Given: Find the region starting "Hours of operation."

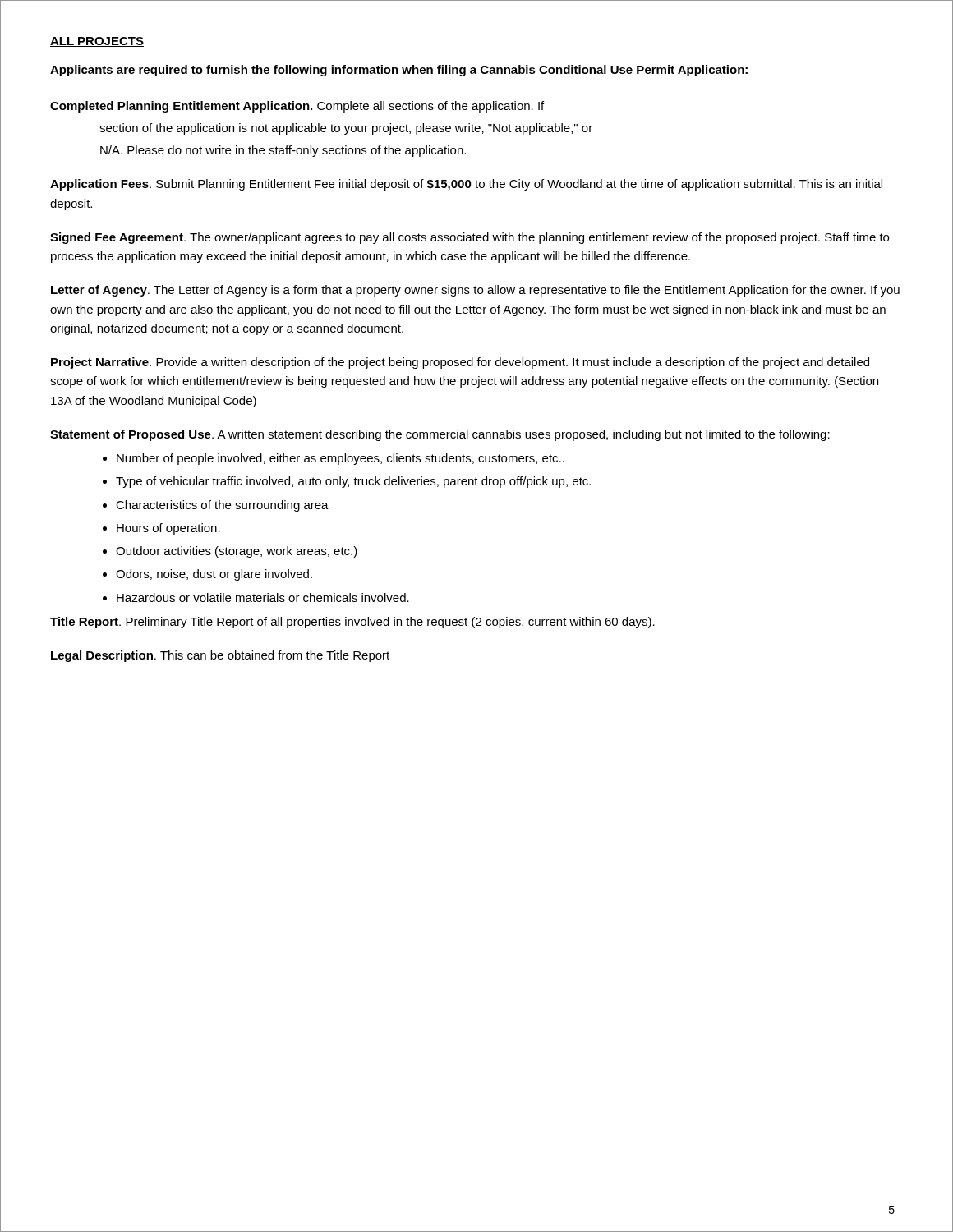Looking at the screenshot, I should coord(168,527).
